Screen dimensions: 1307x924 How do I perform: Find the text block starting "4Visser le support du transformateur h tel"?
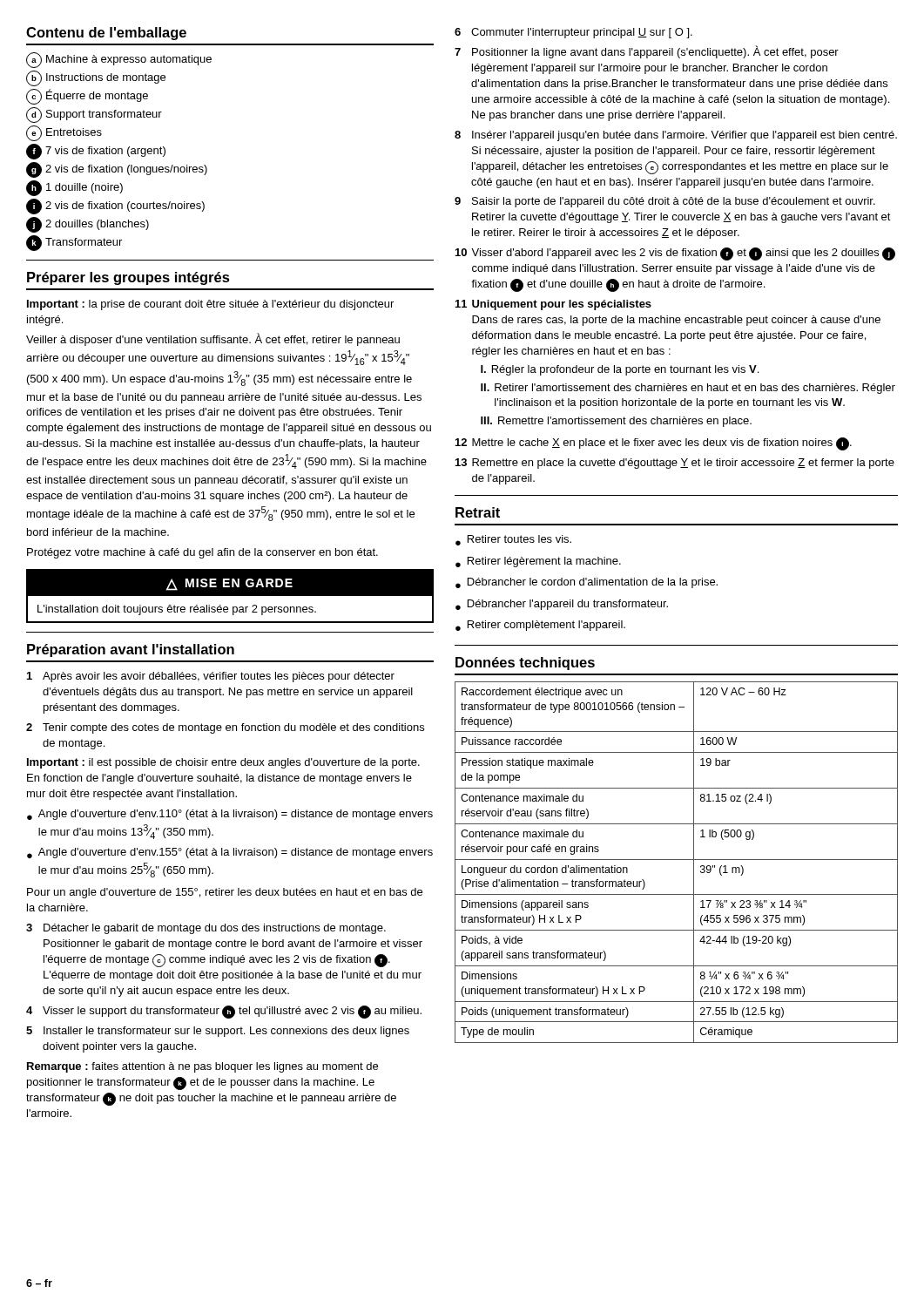click(x=224, y=1011)
